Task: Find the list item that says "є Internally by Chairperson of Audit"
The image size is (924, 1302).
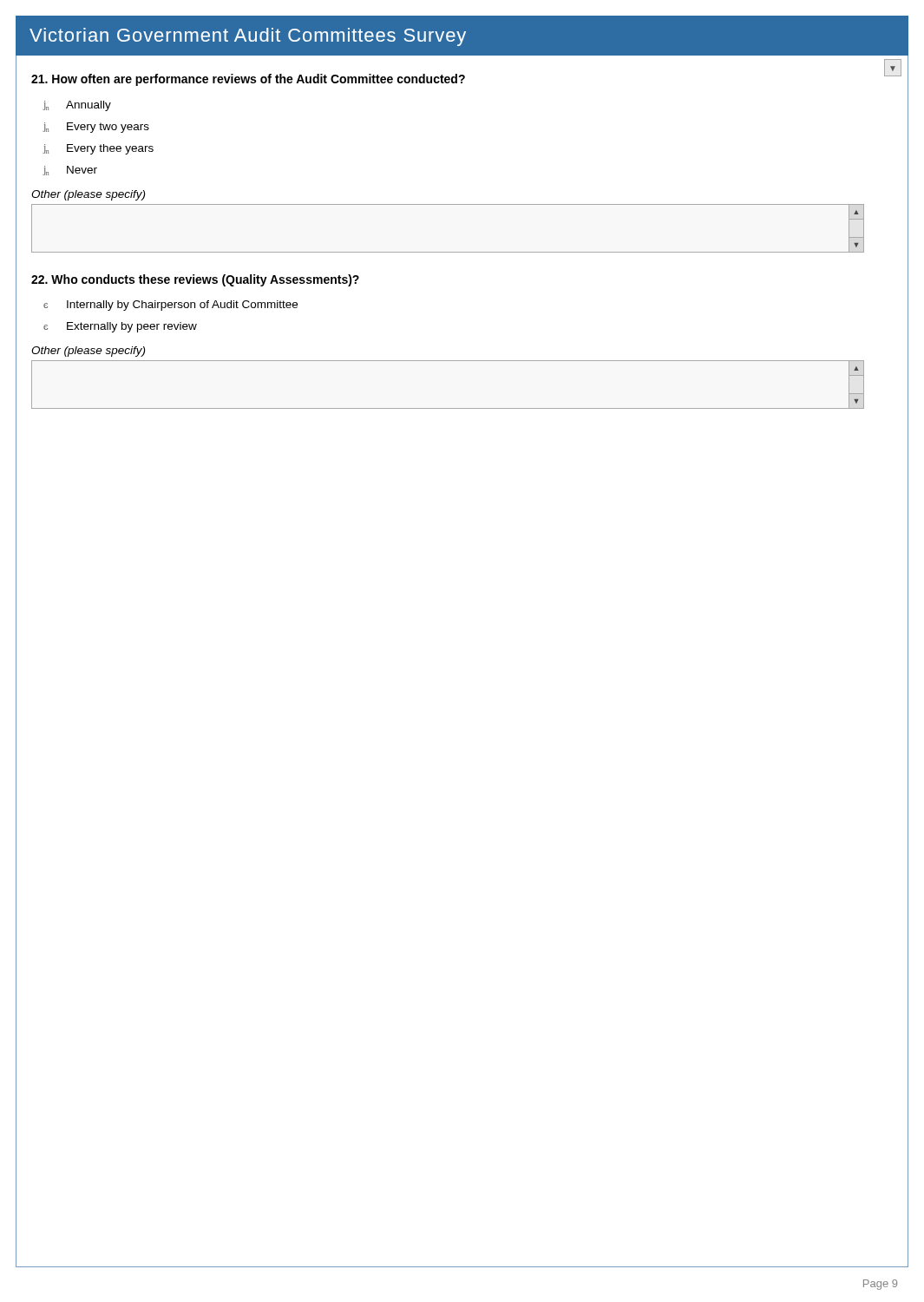Action: click(171, 305)
